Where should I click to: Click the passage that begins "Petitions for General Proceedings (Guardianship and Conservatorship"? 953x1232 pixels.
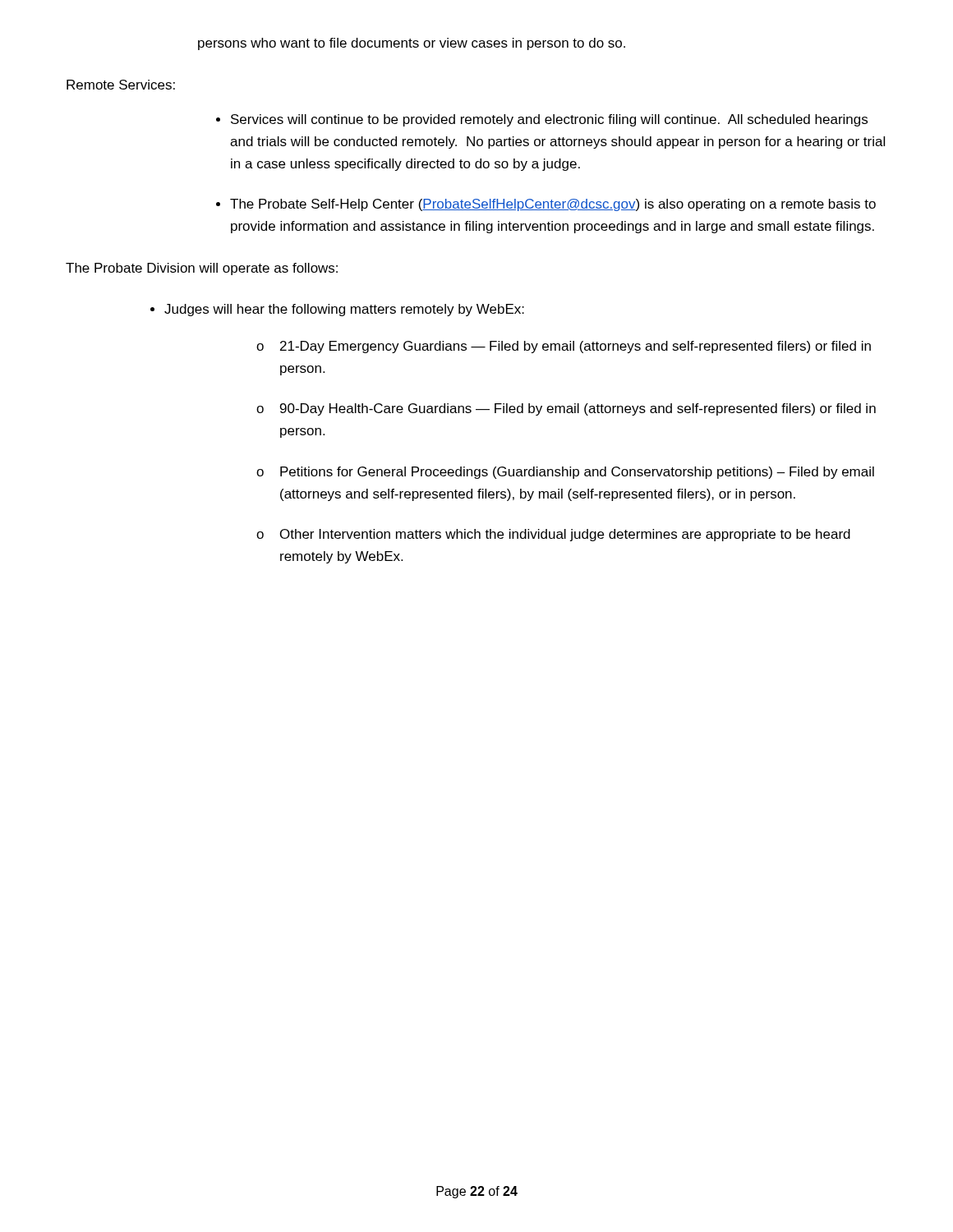tap(577, 483)
